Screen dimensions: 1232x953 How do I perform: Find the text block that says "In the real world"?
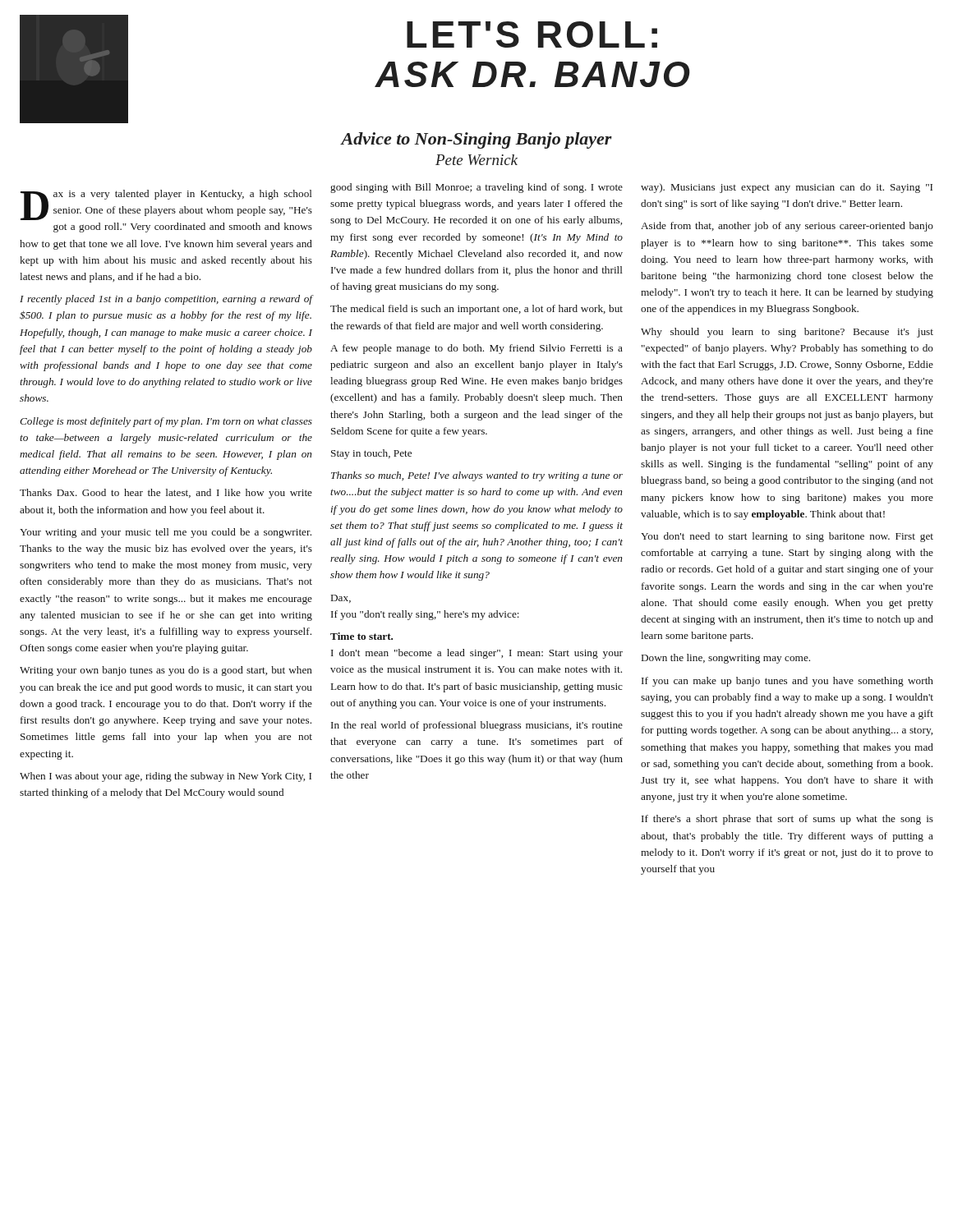point(476,750)
